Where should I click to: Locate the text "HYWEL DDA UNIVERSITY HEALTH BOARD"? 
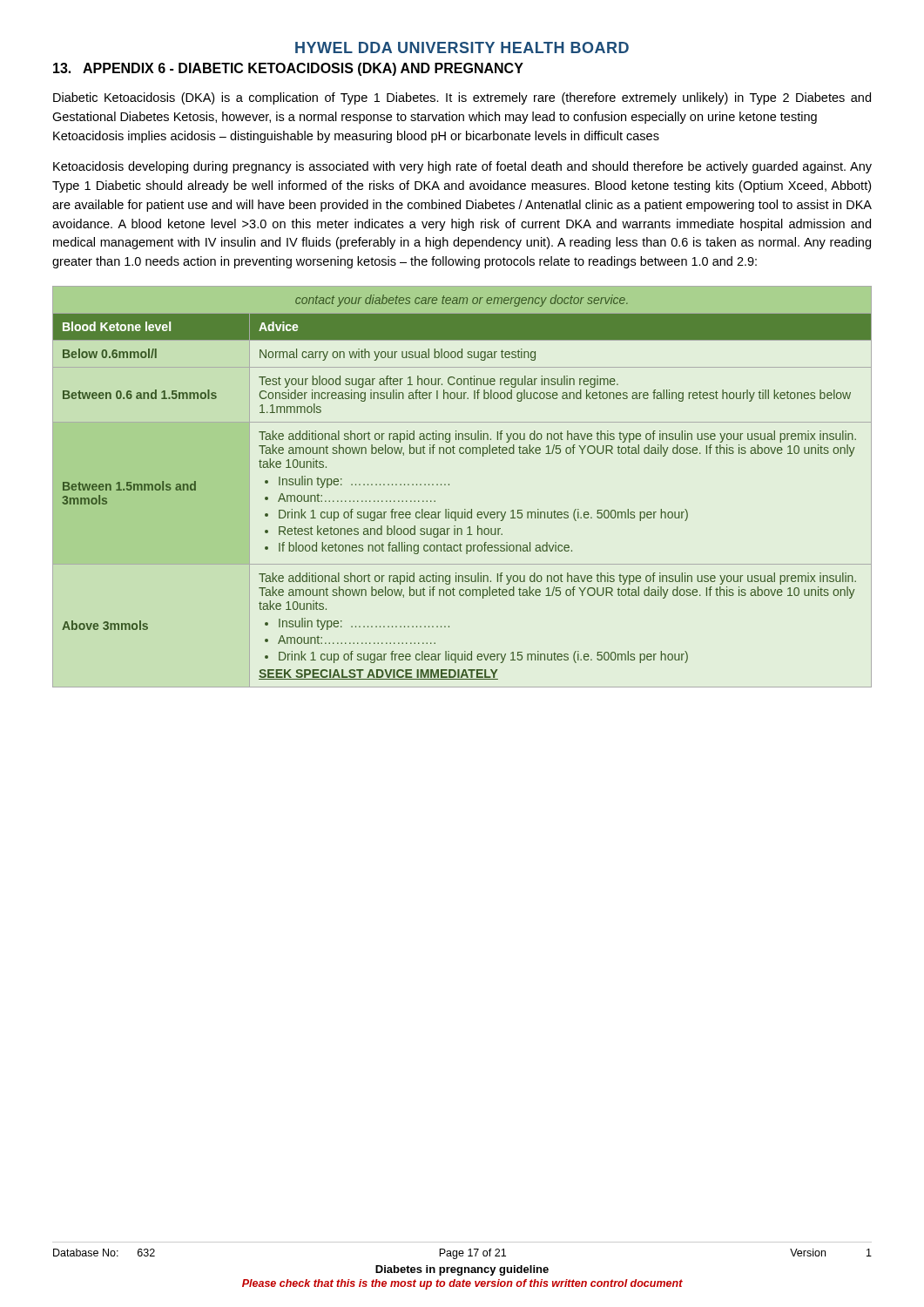coord(462,48)
